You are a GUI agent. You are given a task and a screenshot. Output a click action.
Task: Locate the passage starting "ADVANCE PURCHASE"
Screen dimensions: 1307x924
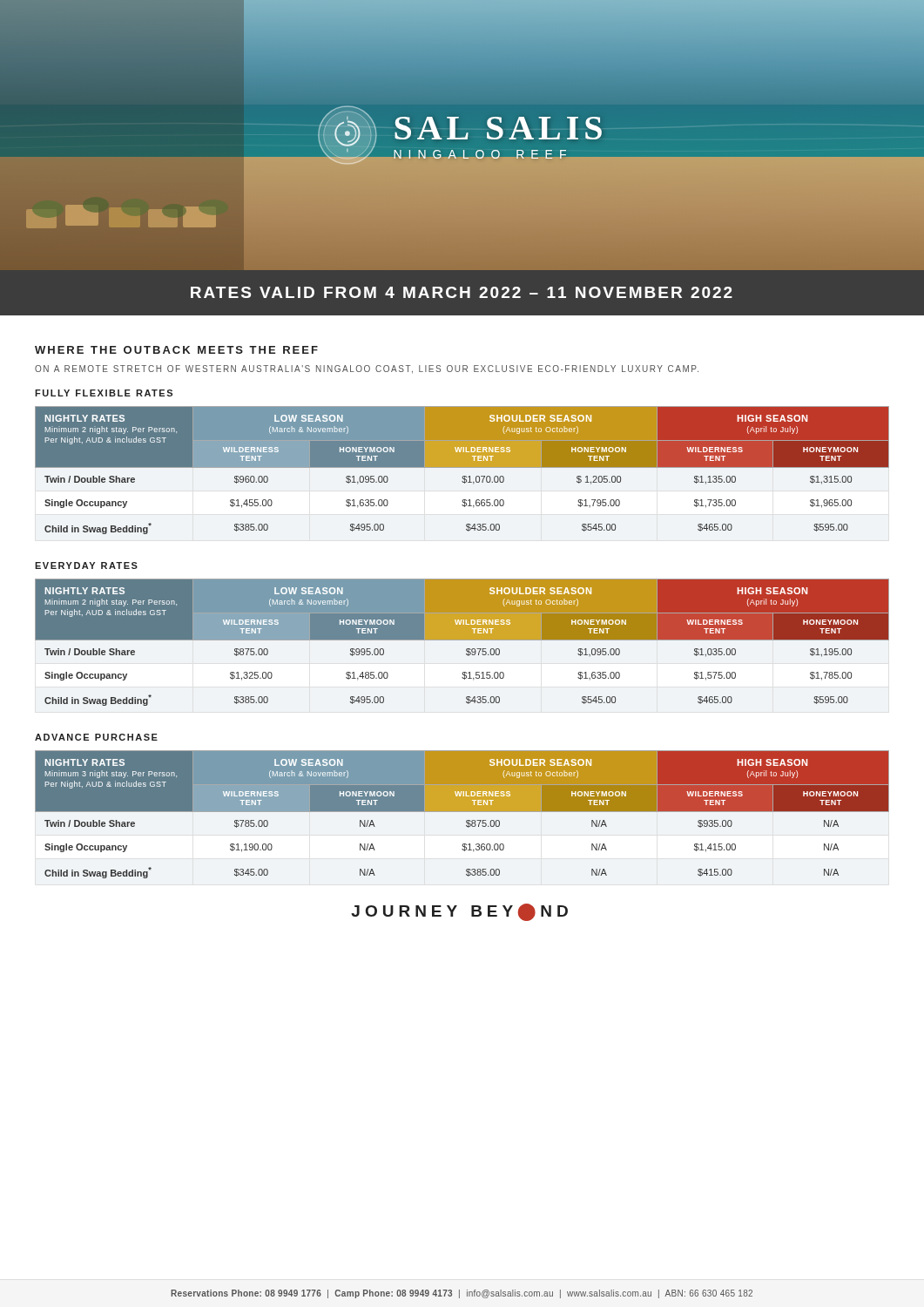97,737
